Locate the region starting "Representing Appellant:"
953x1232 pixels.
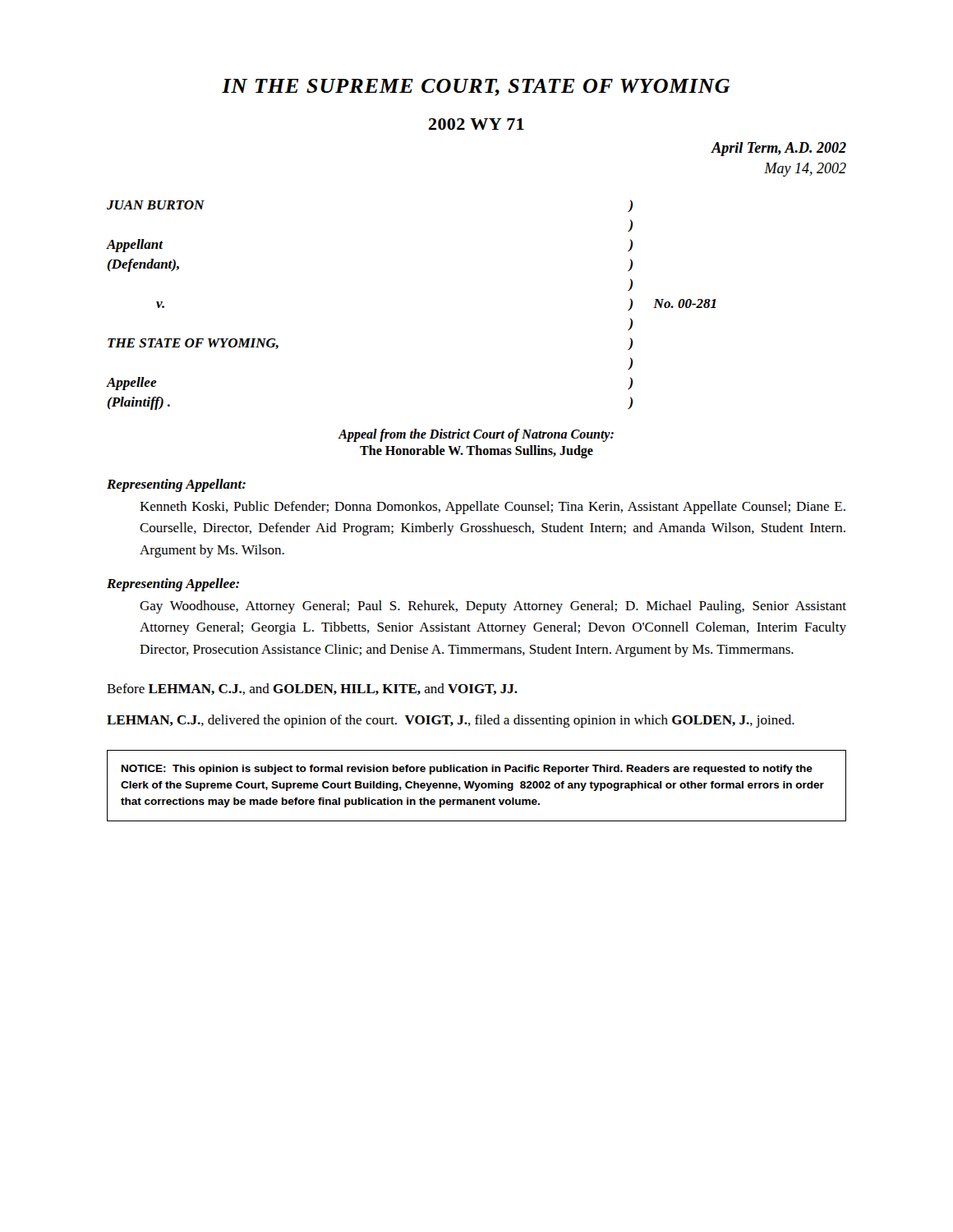coord(177,484)
